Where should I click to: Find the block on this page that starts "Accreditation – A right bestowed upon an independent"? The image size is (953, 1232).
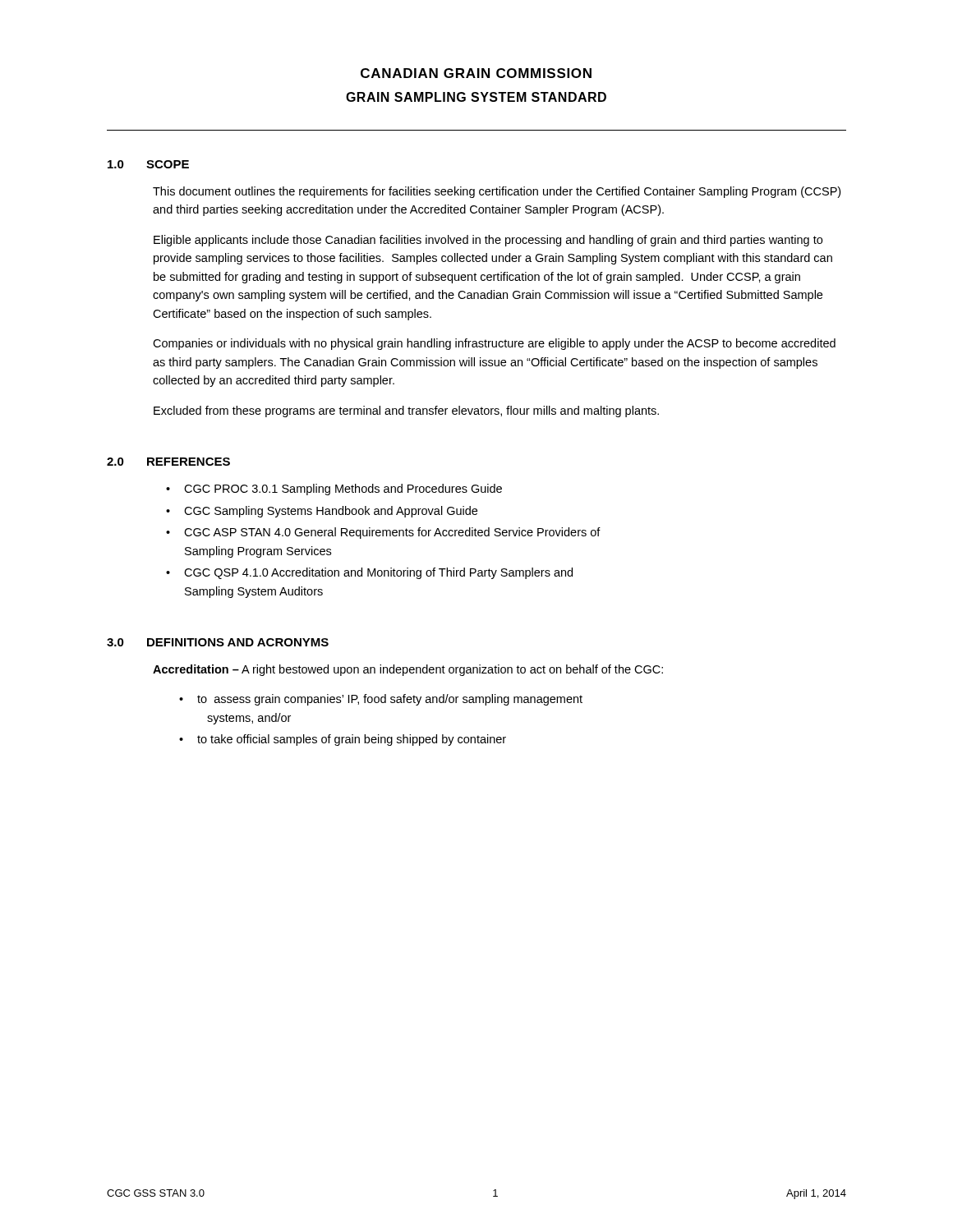coord(408,669)
